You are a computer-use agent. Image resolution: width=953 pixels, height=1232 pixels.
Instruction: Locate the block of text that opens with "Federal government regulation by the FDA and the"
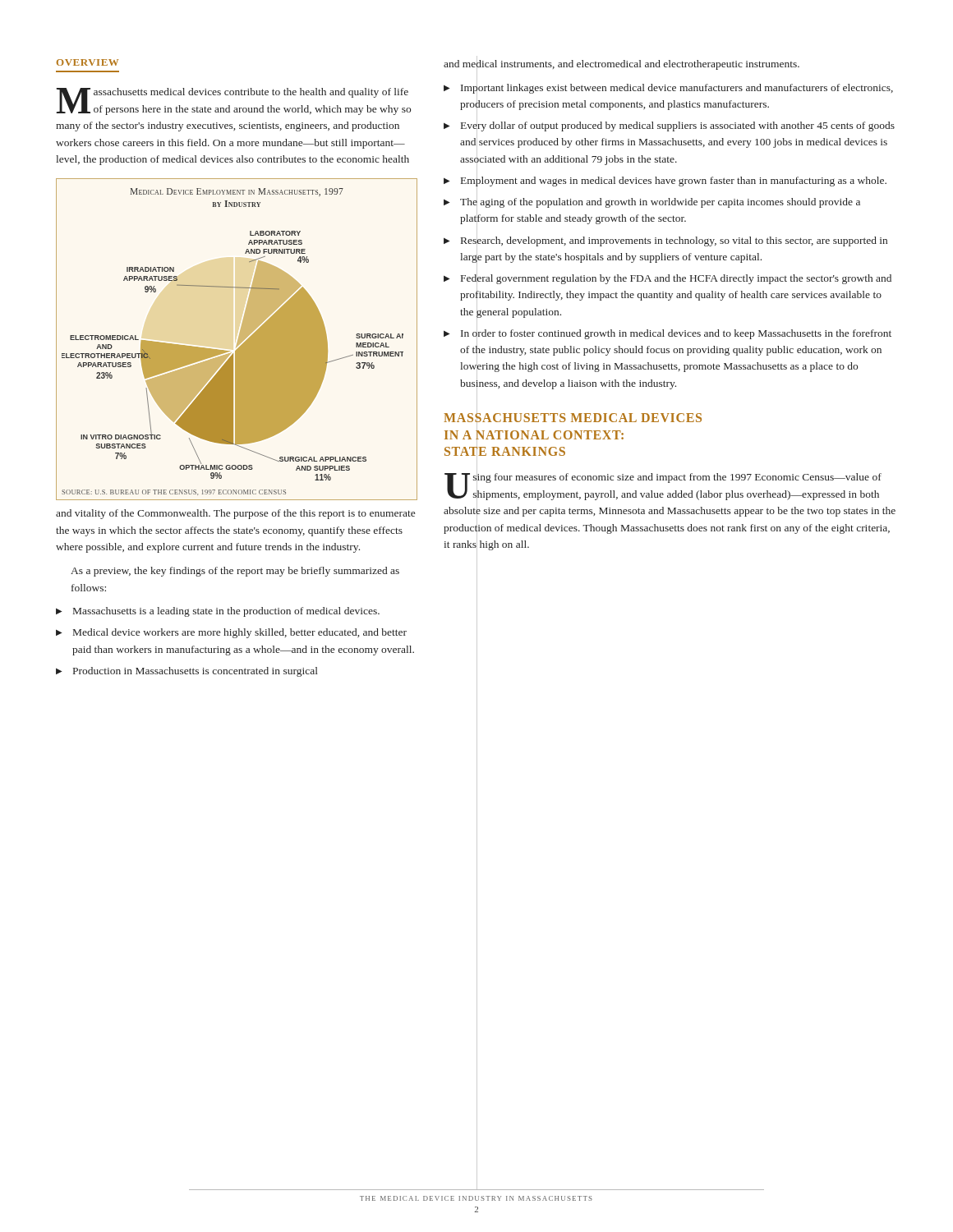coord(676,295)
